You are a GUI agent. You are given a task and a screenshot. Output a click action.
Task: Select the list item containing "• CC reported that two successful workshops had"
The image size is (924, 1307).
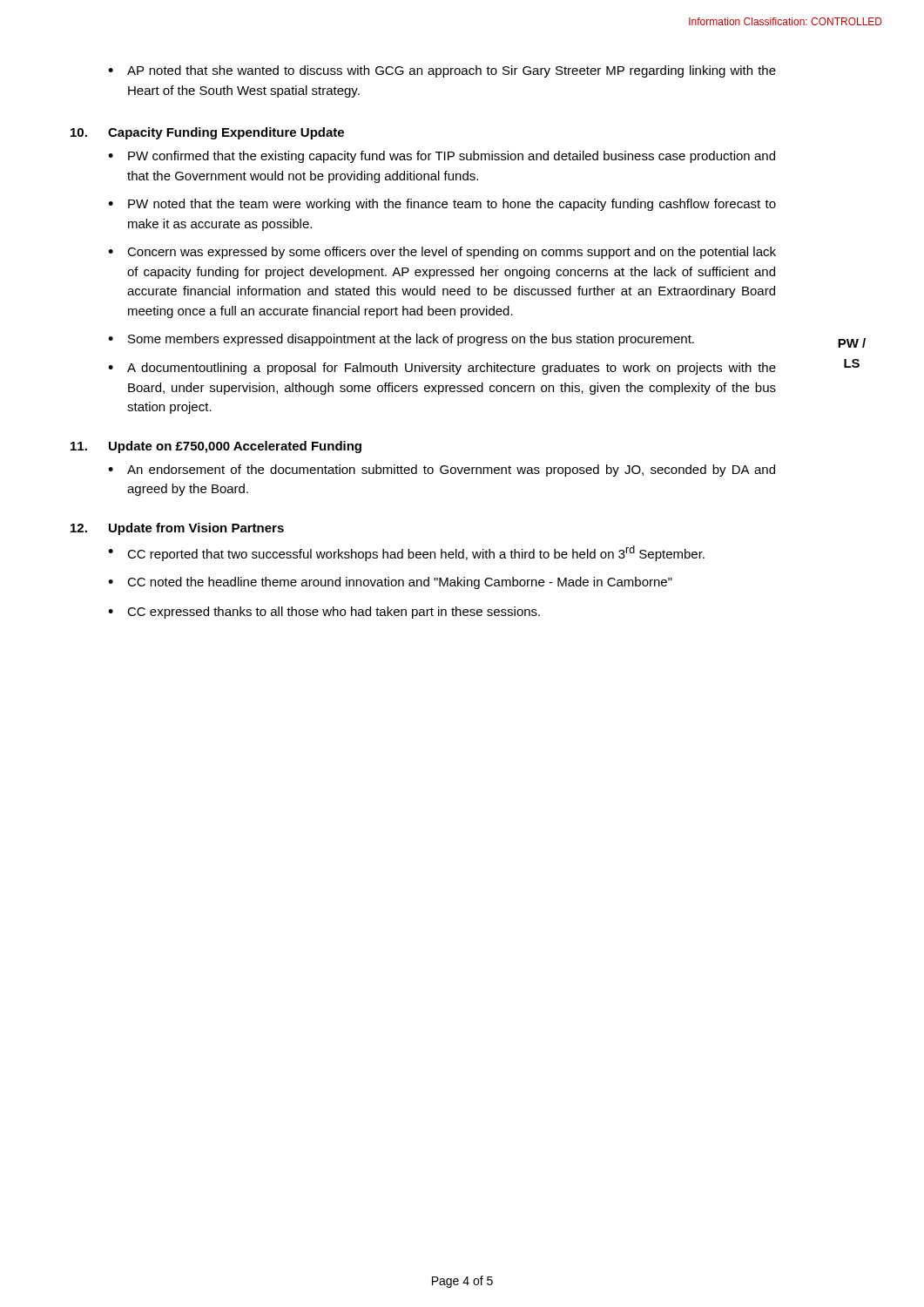coord(442,553)
